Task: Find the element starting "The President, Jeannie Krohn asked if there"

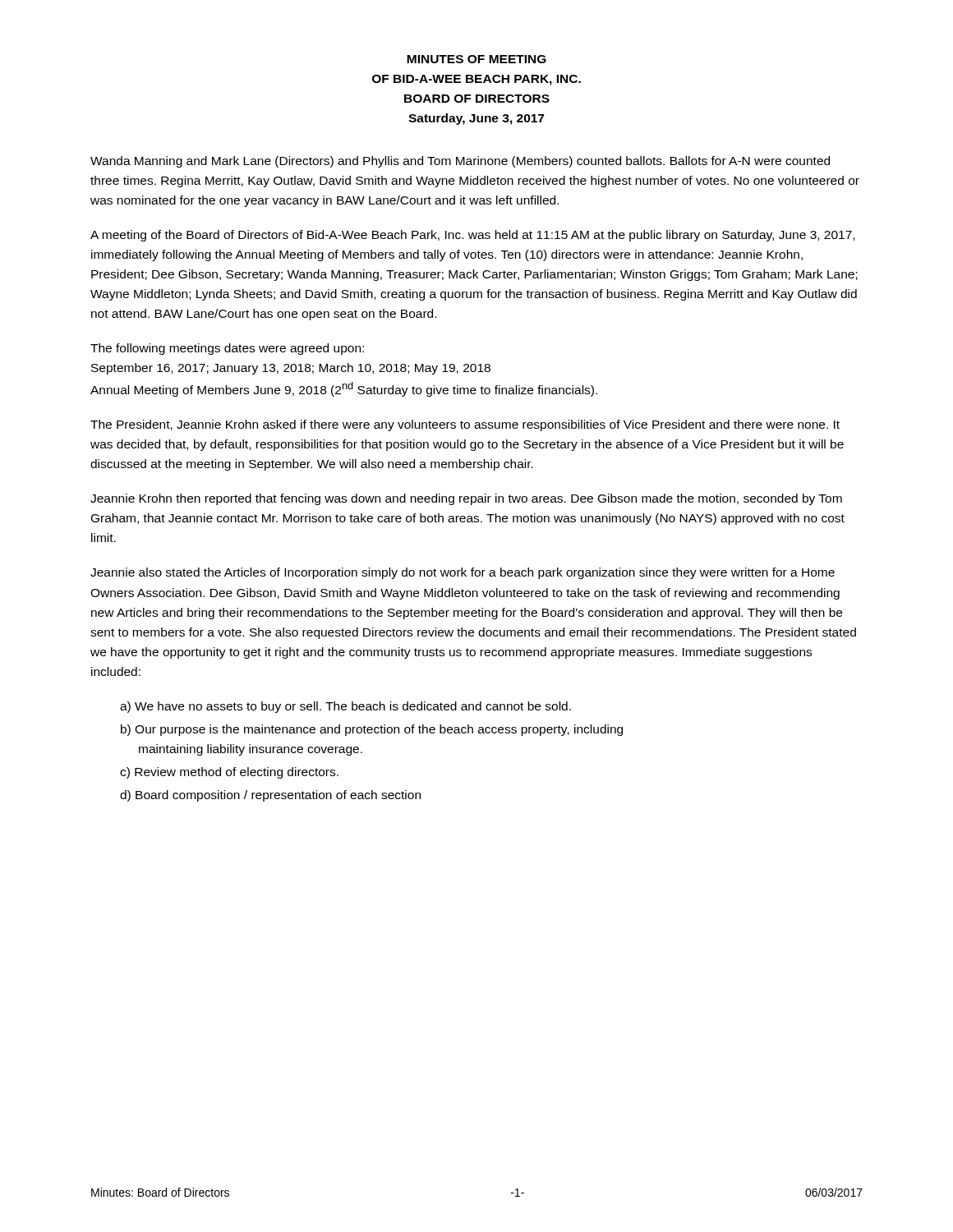Action: pyautogui.click(x=467, y=444)
